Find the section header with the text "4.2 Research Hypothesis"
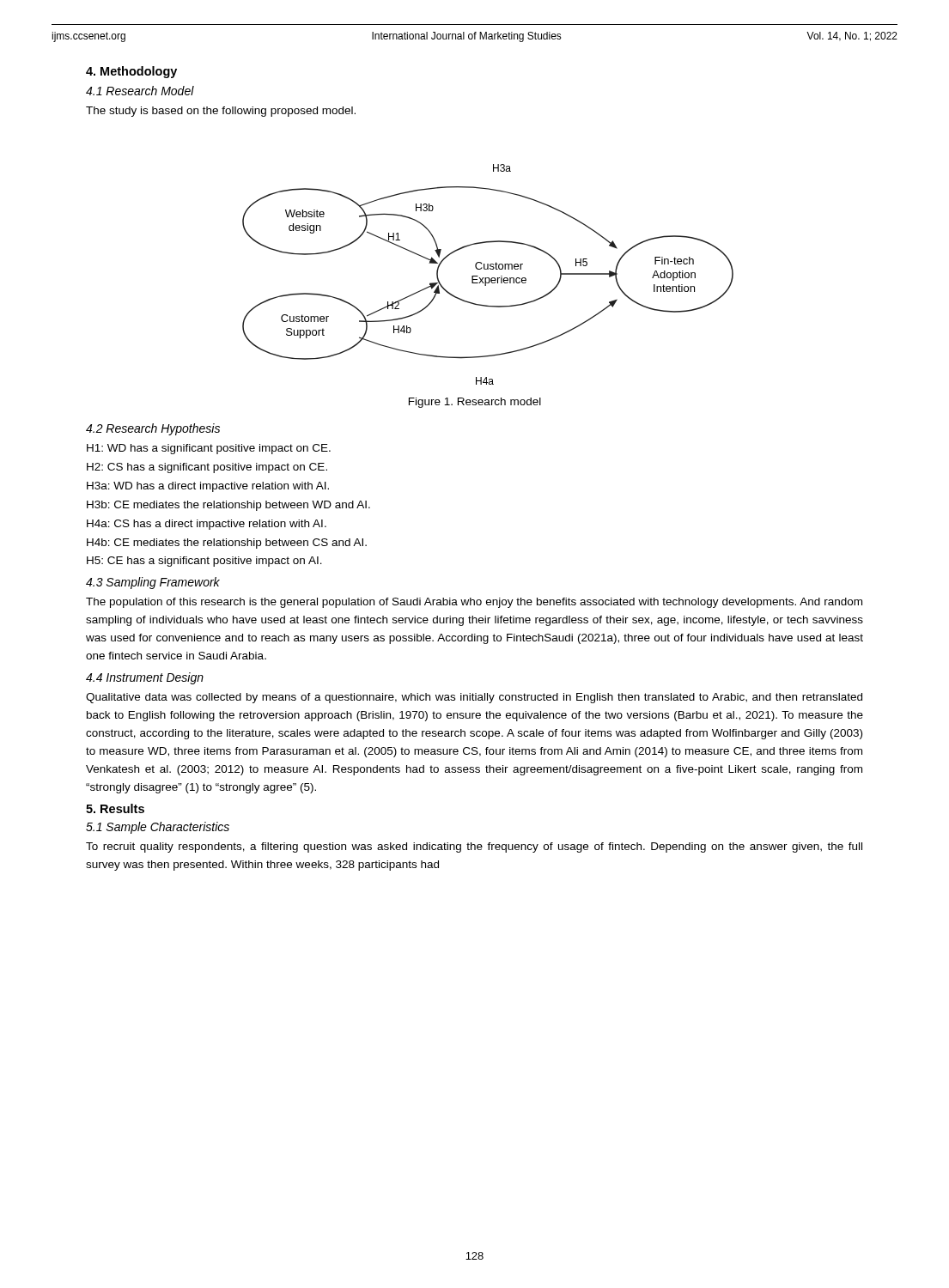949x1288 pixels. 153,428
